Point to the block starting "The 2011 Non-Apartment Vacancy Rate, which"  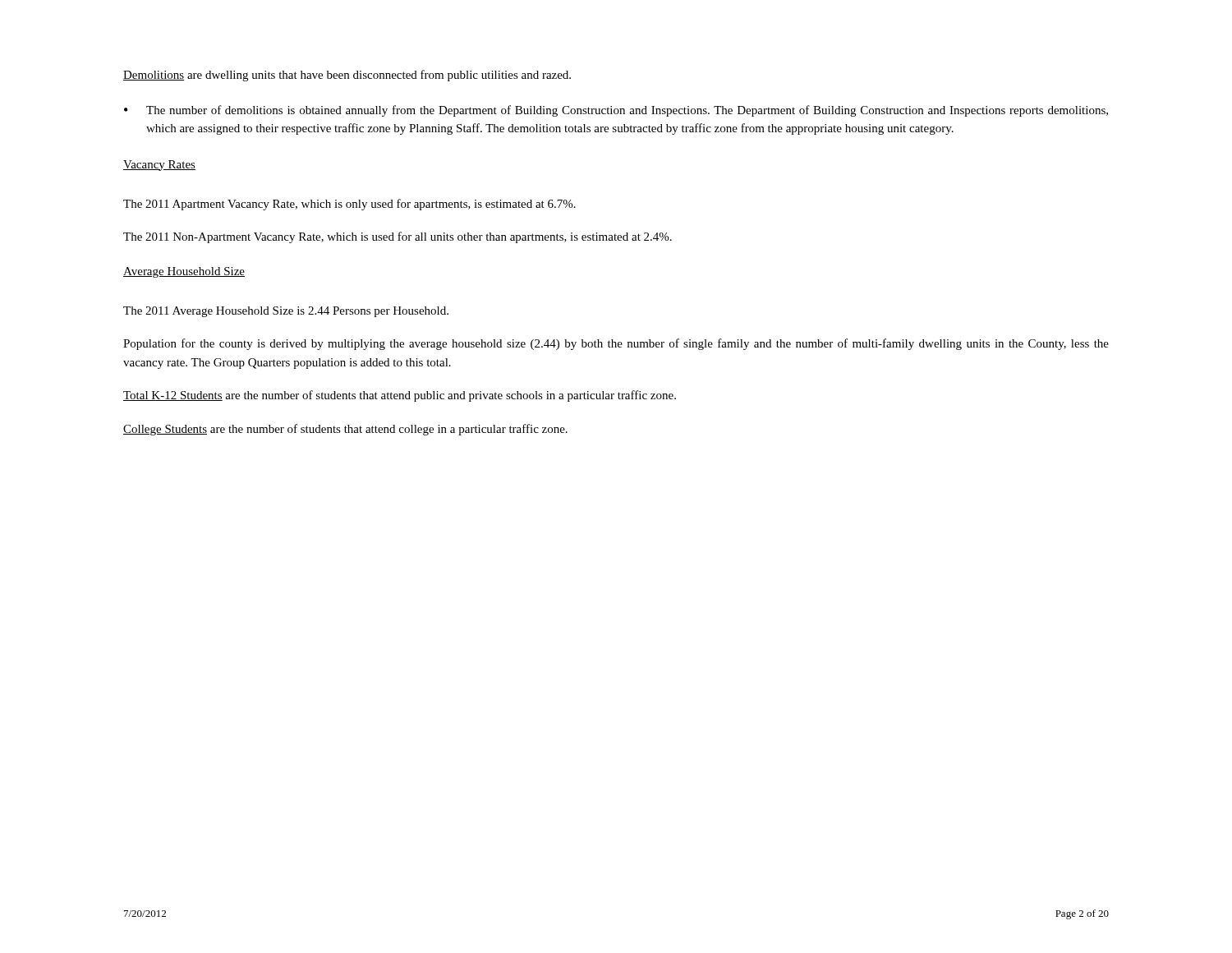[398, 237]
